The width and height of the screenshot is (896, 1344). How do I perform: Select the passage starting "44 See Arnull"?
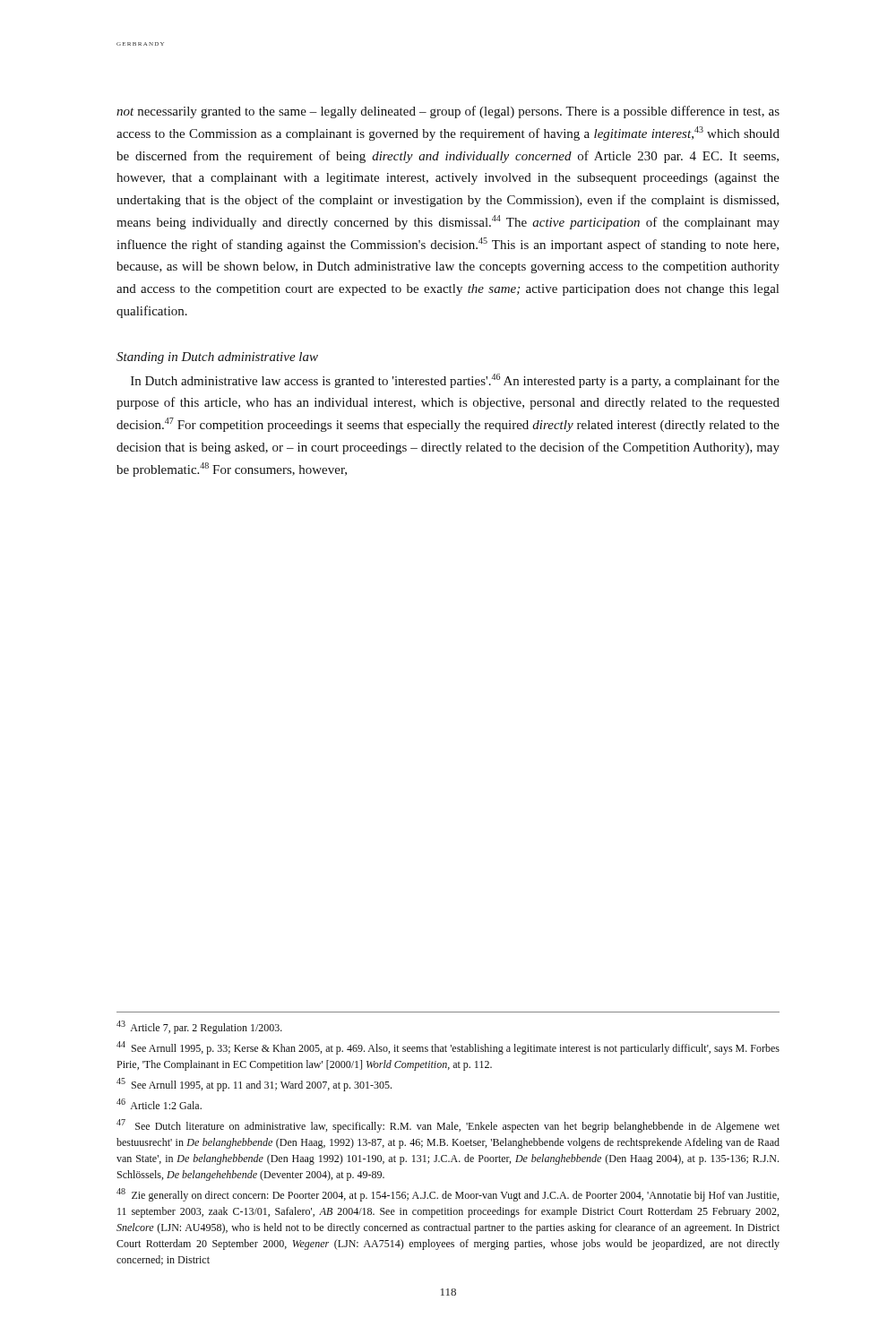pyautogui.click(x=448, y=1056)
